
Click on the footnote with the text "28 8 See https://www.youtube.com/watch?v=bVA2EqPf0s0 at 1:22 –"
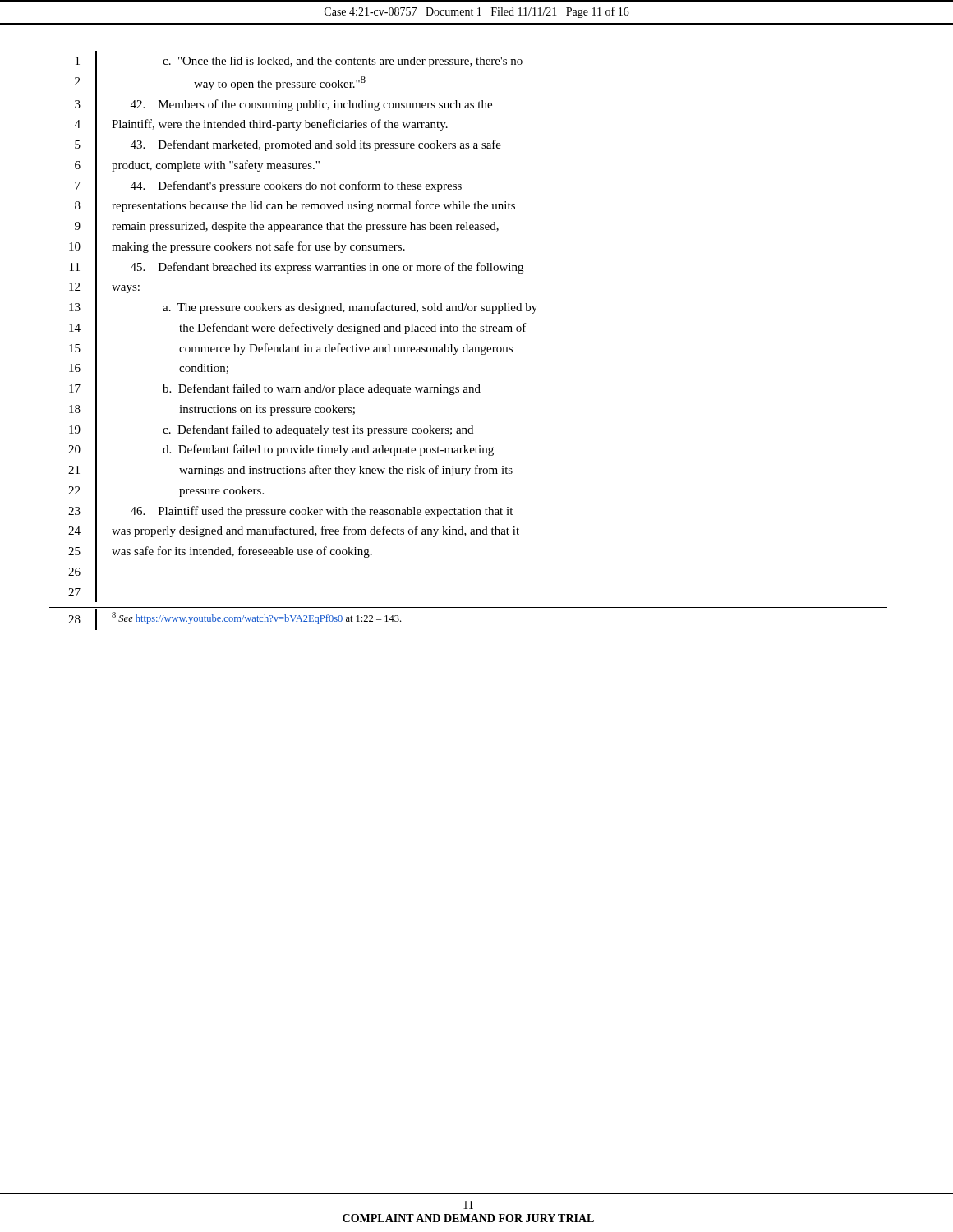[226, 620]
